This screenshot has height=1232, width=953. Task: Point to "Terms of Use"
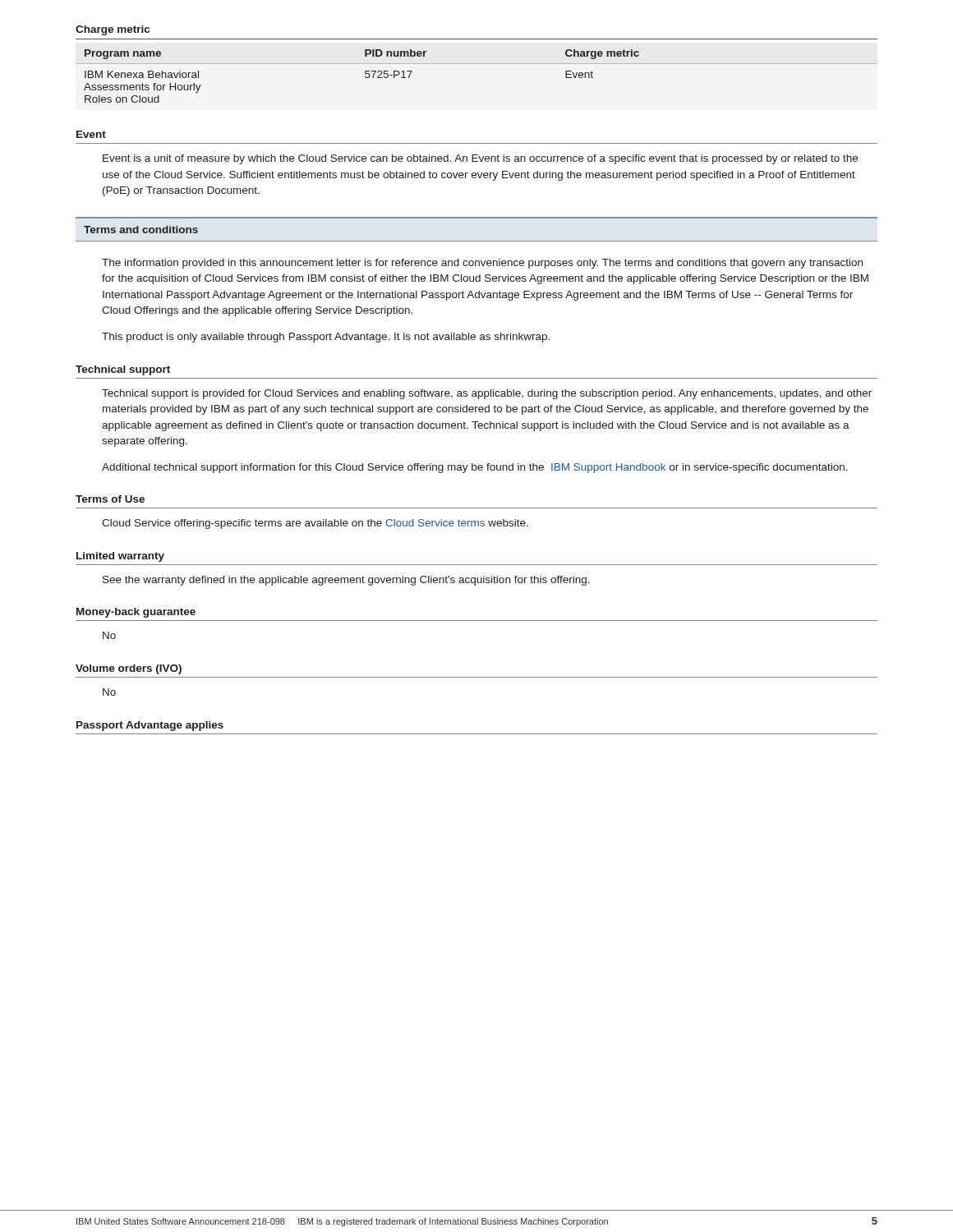pos(476,501)
